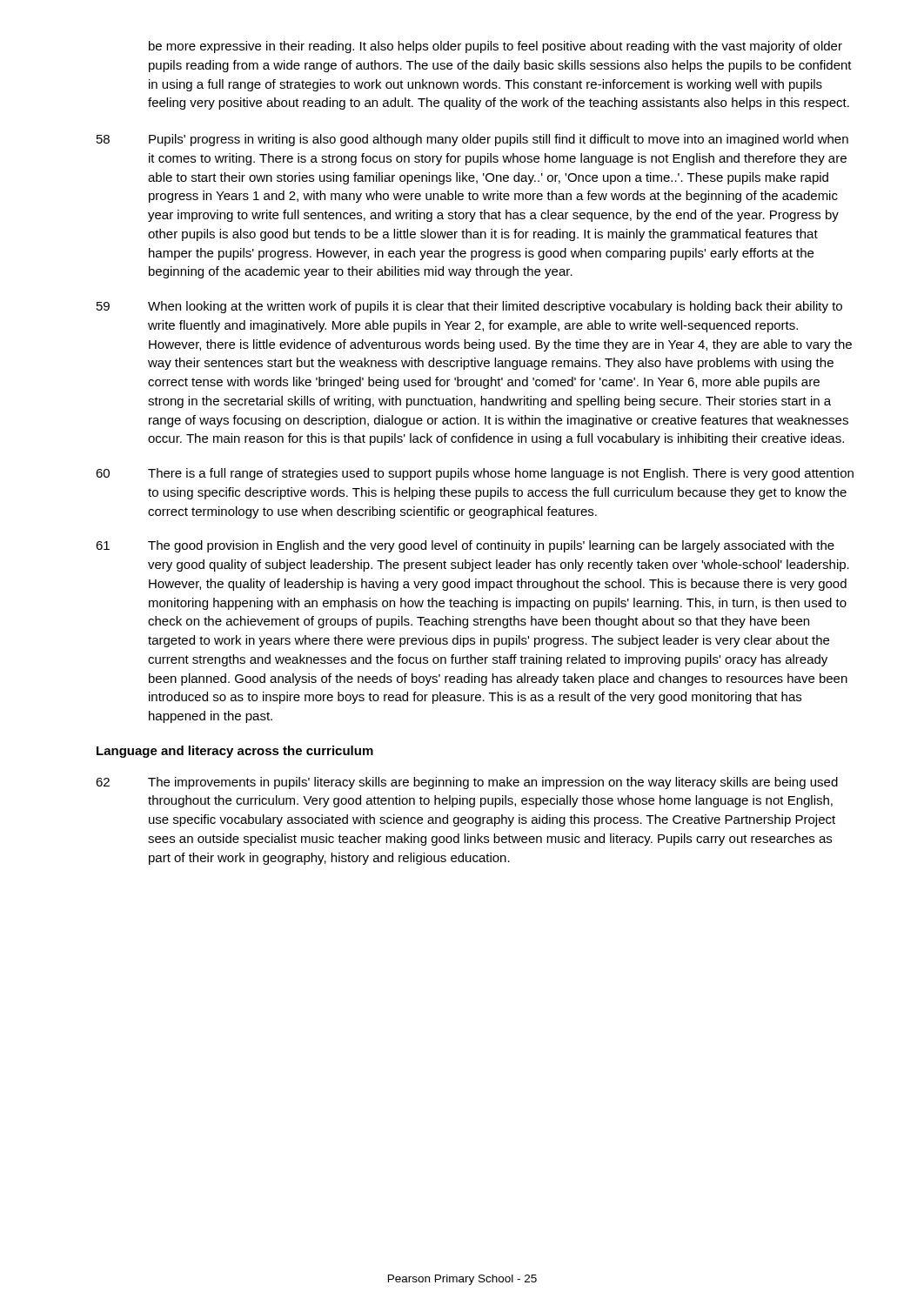Image resolution: width=924 pixels, height=1305 pixels.
Task: Point to the block starting "61 The good provision"
Action: [x=475, y=631]
